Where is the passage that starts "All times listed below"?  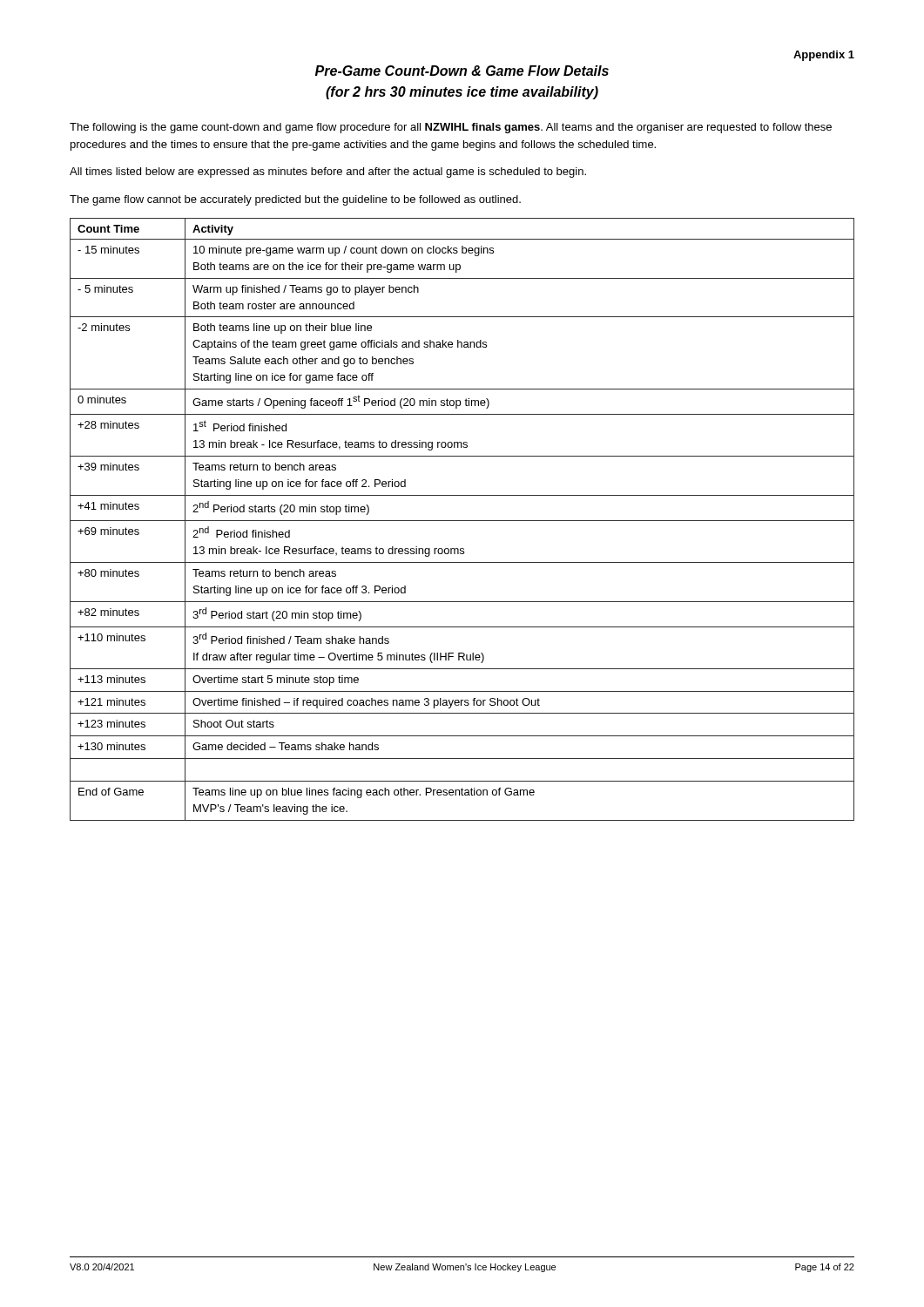tap(328, 171)
